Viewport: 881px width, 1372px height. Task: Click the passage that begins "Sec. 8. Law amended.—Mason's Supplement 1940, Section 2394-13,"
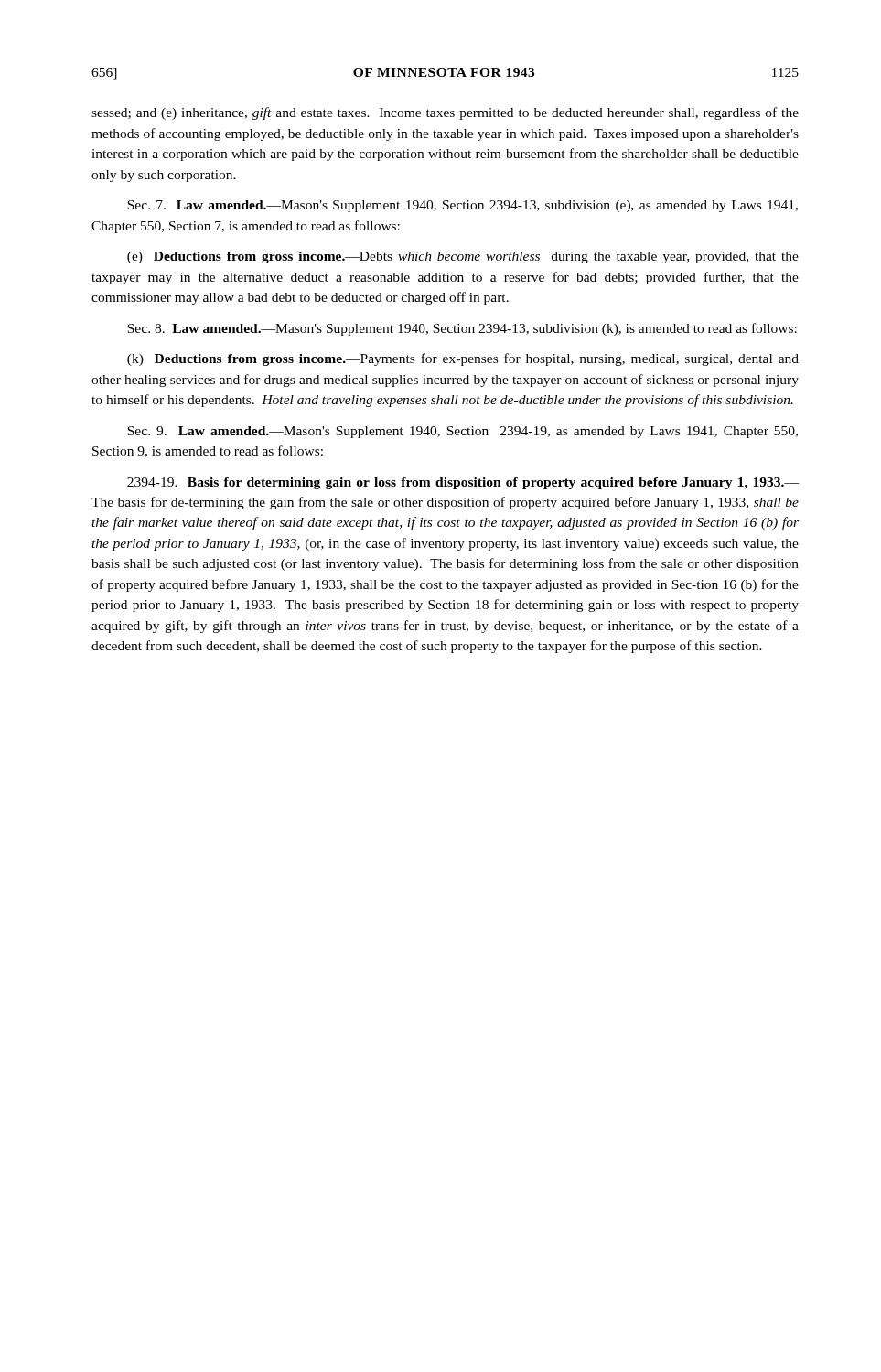pyautogui.click(x=462, y=328)
